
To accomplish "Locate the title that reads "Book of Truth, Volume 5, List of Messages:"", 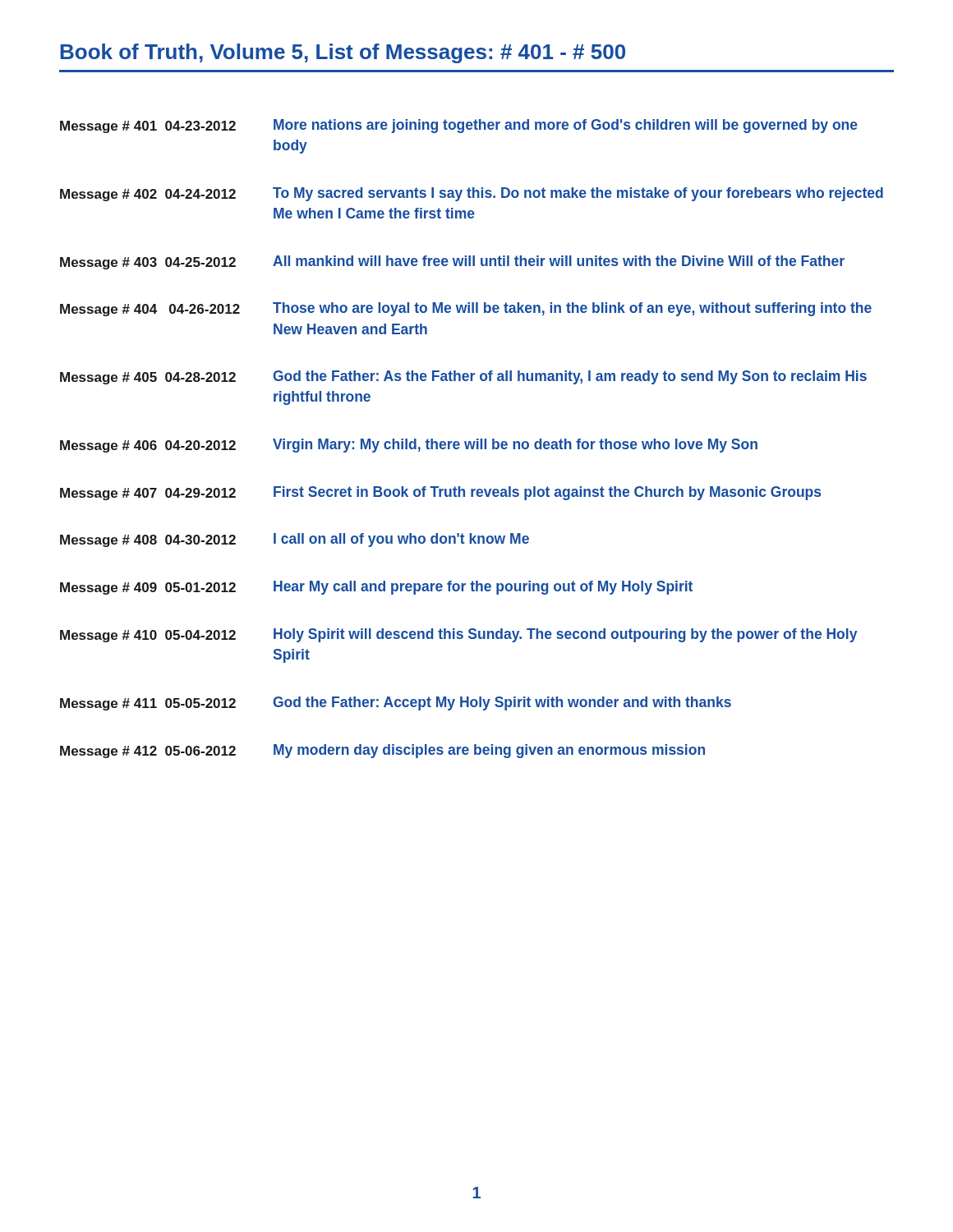I will tap(476, 52).
